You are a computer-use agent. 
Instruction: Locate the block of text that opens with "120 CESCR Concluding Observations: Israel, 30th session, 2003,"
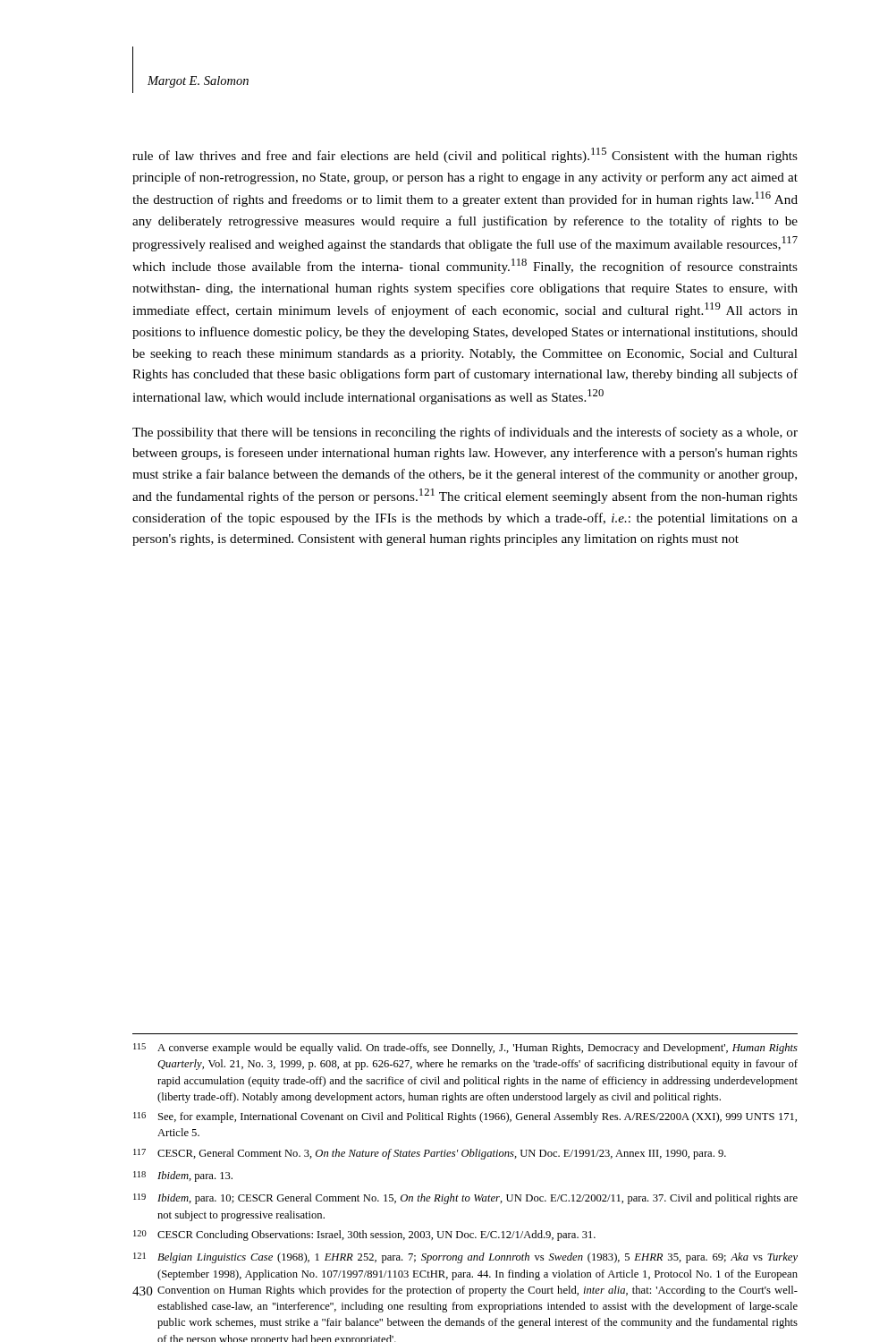point(465,1236)
